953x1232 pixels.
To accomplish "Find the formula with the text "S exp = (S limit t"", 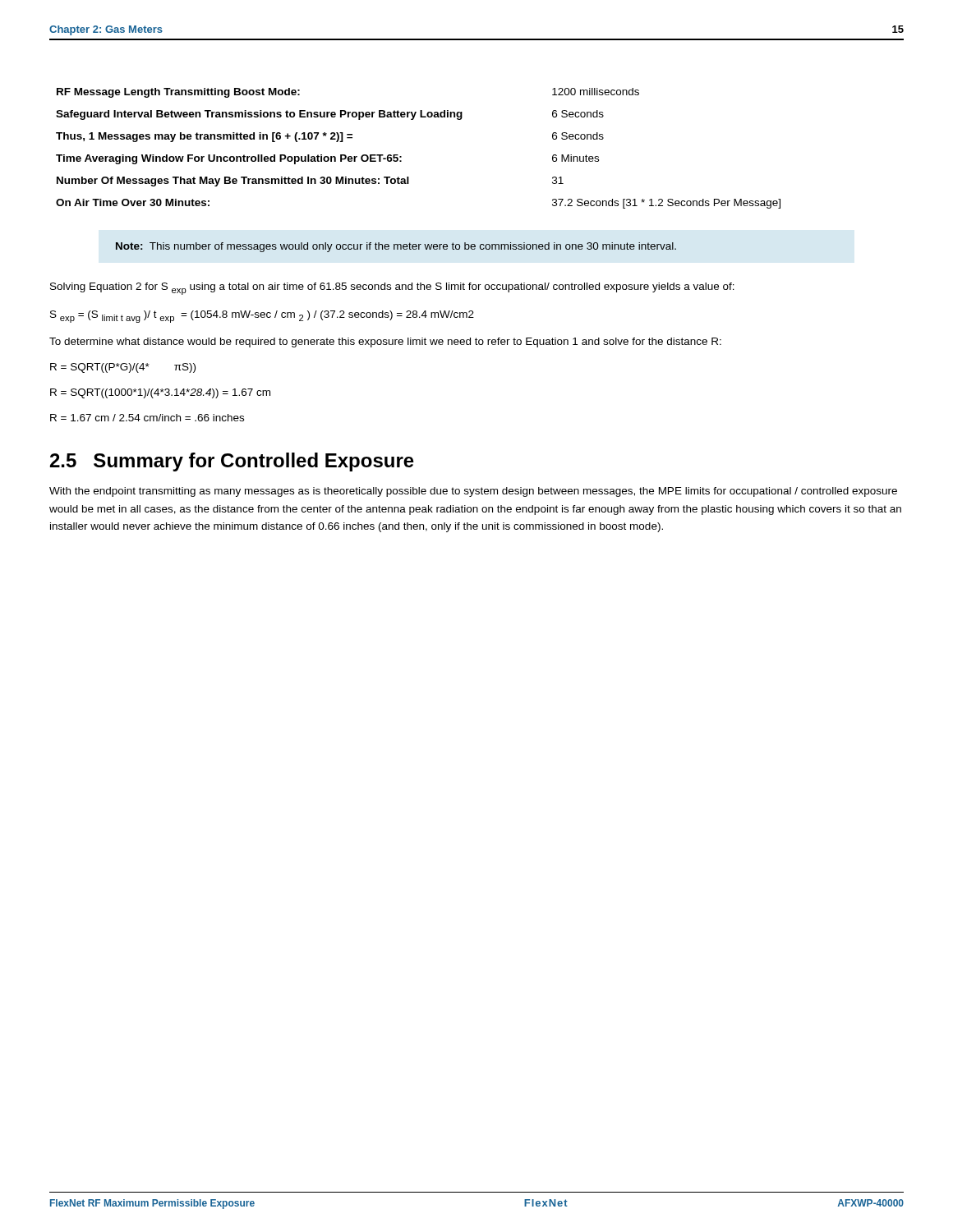I will pyautogui.click(x=262, y=315).
